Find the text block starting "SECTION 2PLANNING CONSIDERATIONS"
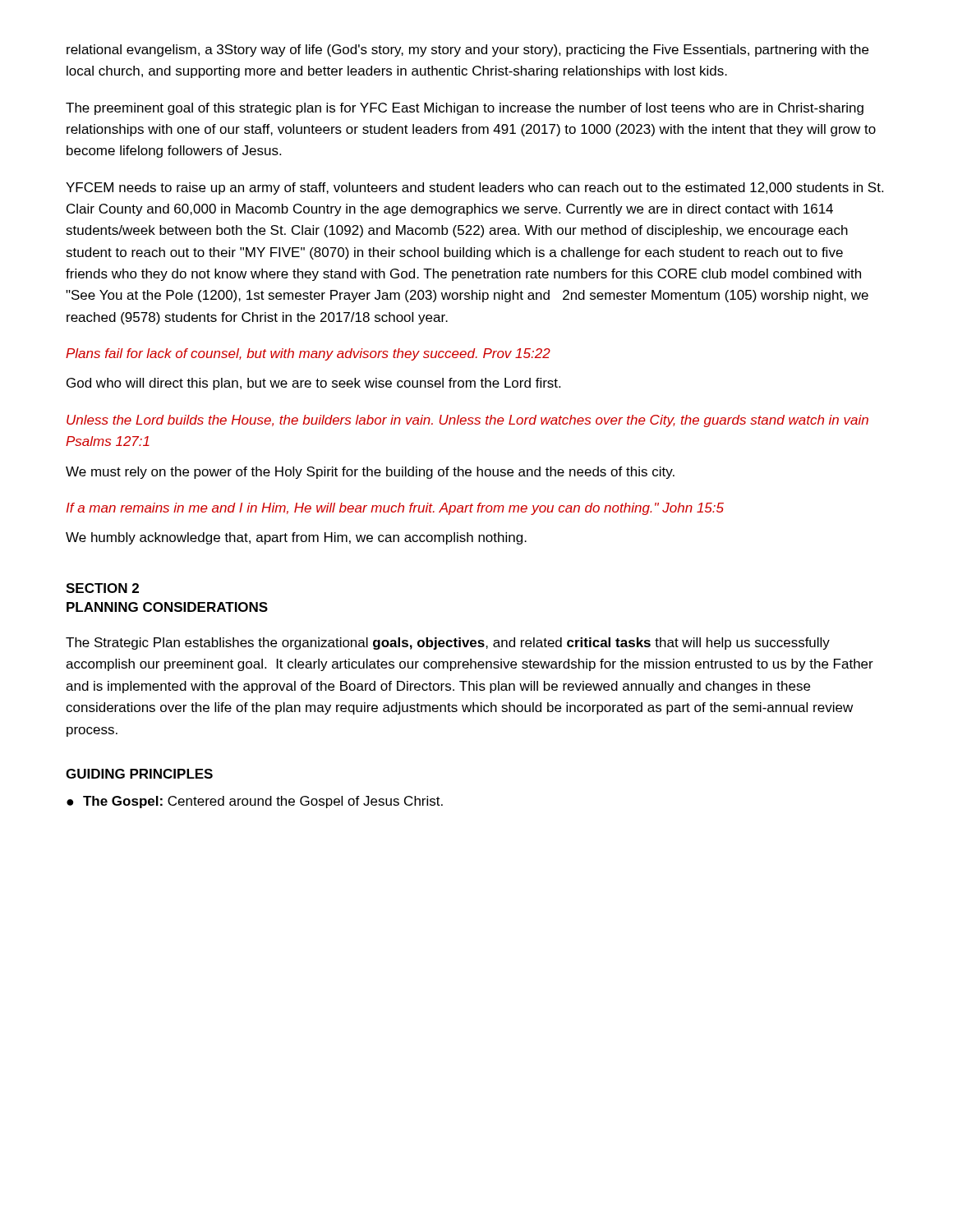Image resolution: width=953 pixels, height=1232 pixels. pyautogui.click(x=167, y=598)
